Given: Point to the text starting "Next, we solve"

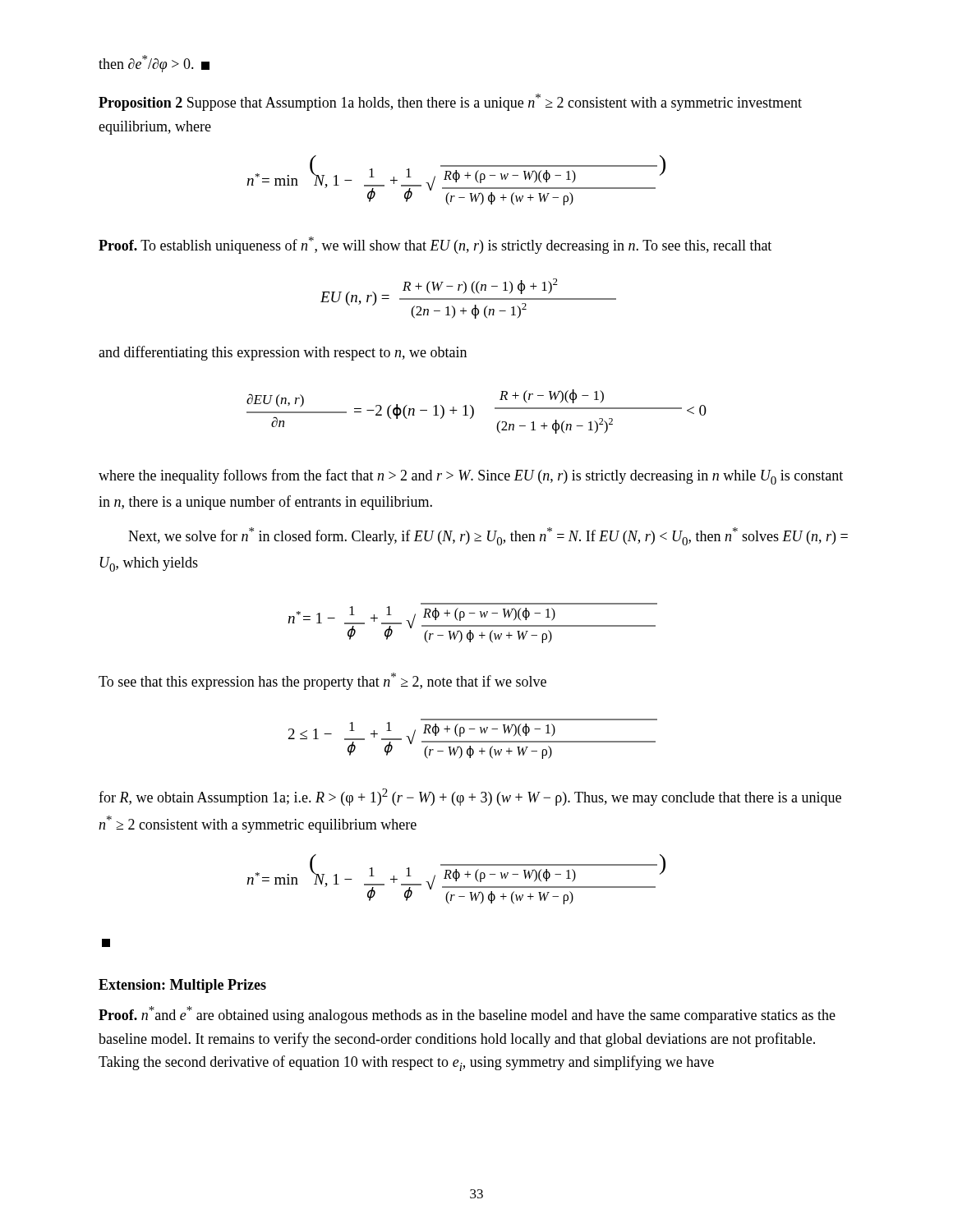Looking at the screenshot, I should pos(473,549).
